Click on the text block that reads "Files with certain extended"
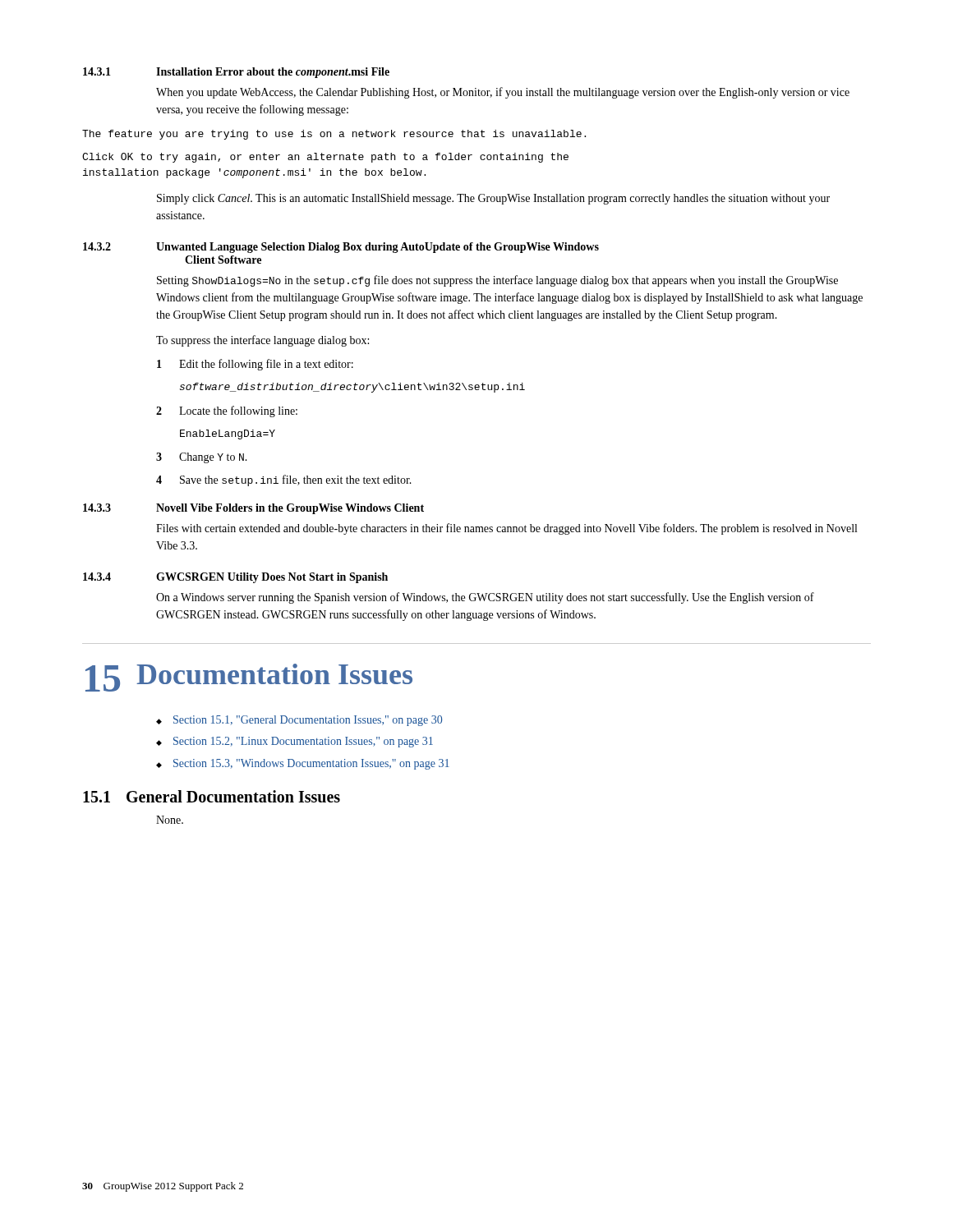The height and width of the screenshot is (1232, 953). 507,537
